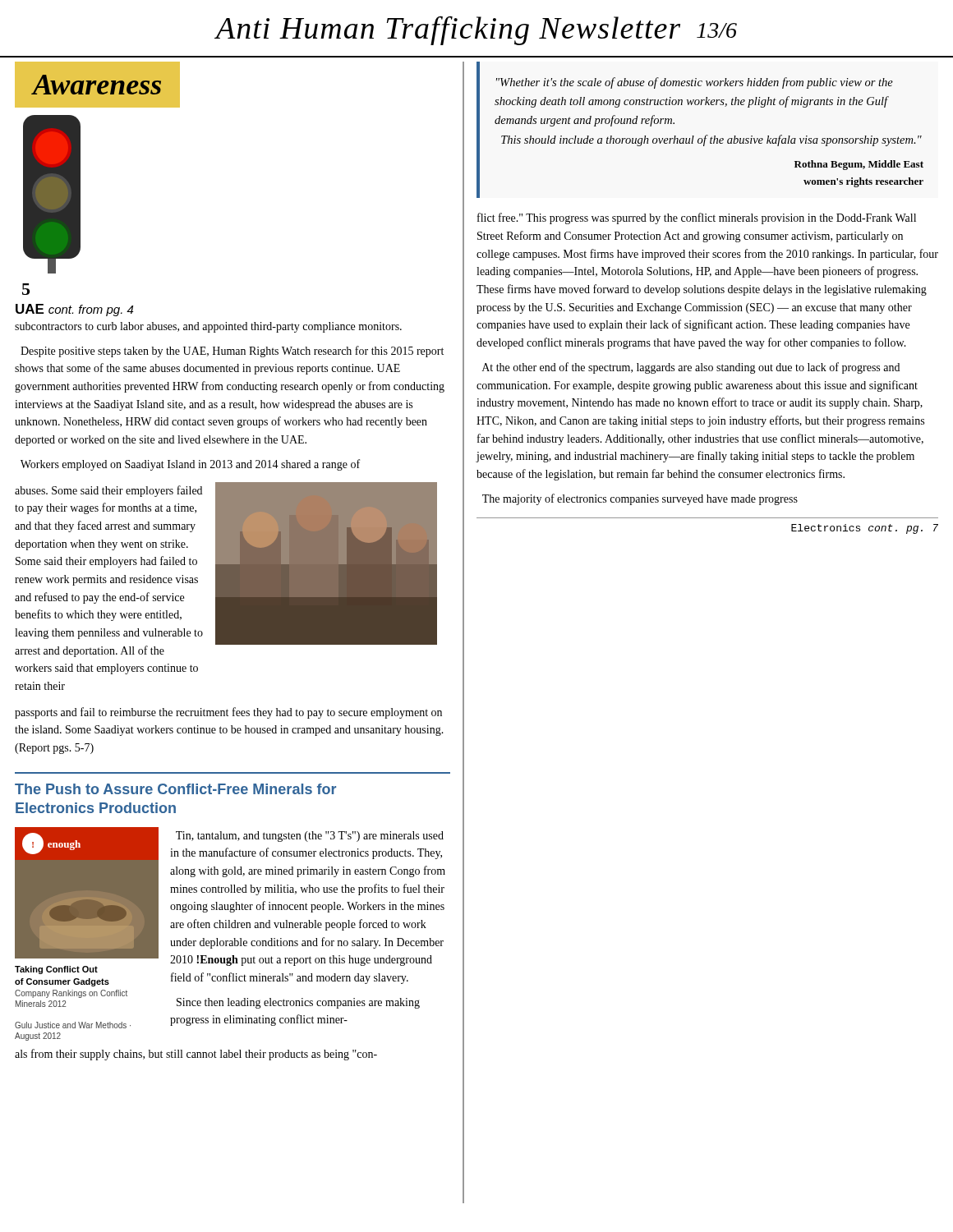Locate the block of text that opens with ""Whether it's the scale of"
The width and height of the screenshot is (953, 1232).
(x=709, y=133)
